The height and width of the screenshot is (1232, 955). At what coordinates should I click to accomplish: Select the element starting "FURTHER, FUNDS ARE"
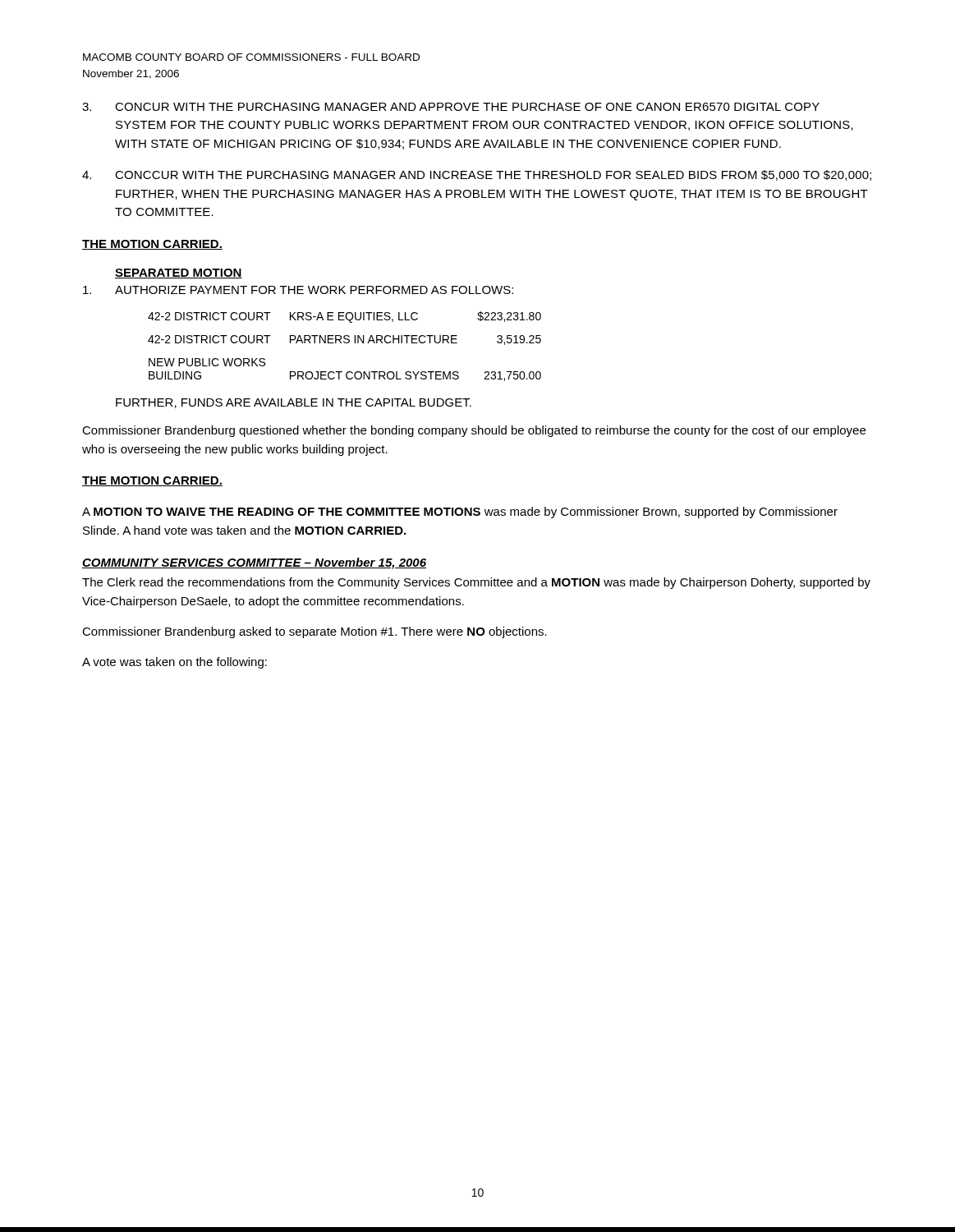click(x=294, y=402)
